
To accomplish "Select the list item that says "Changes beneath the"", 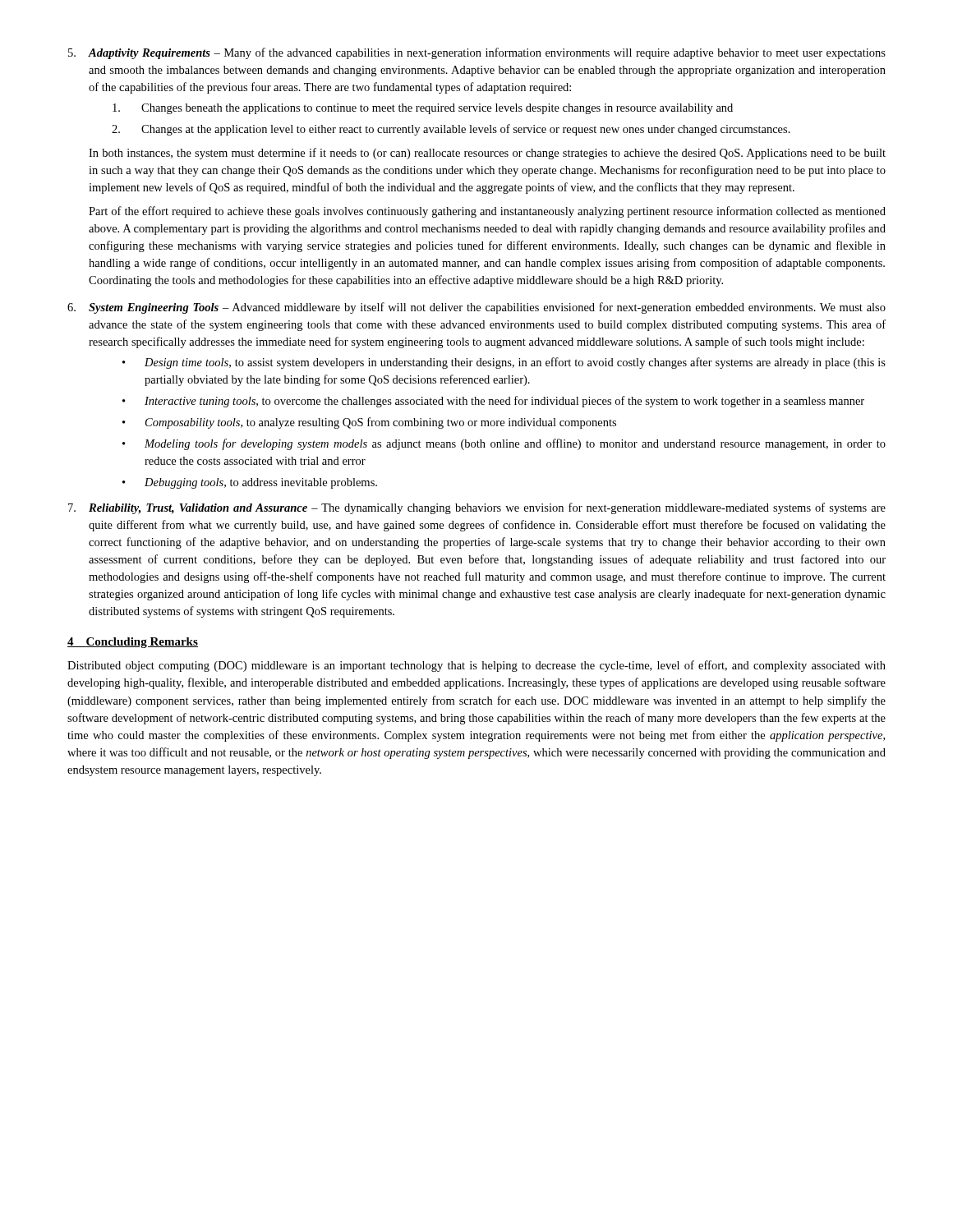I will [487, 108].
